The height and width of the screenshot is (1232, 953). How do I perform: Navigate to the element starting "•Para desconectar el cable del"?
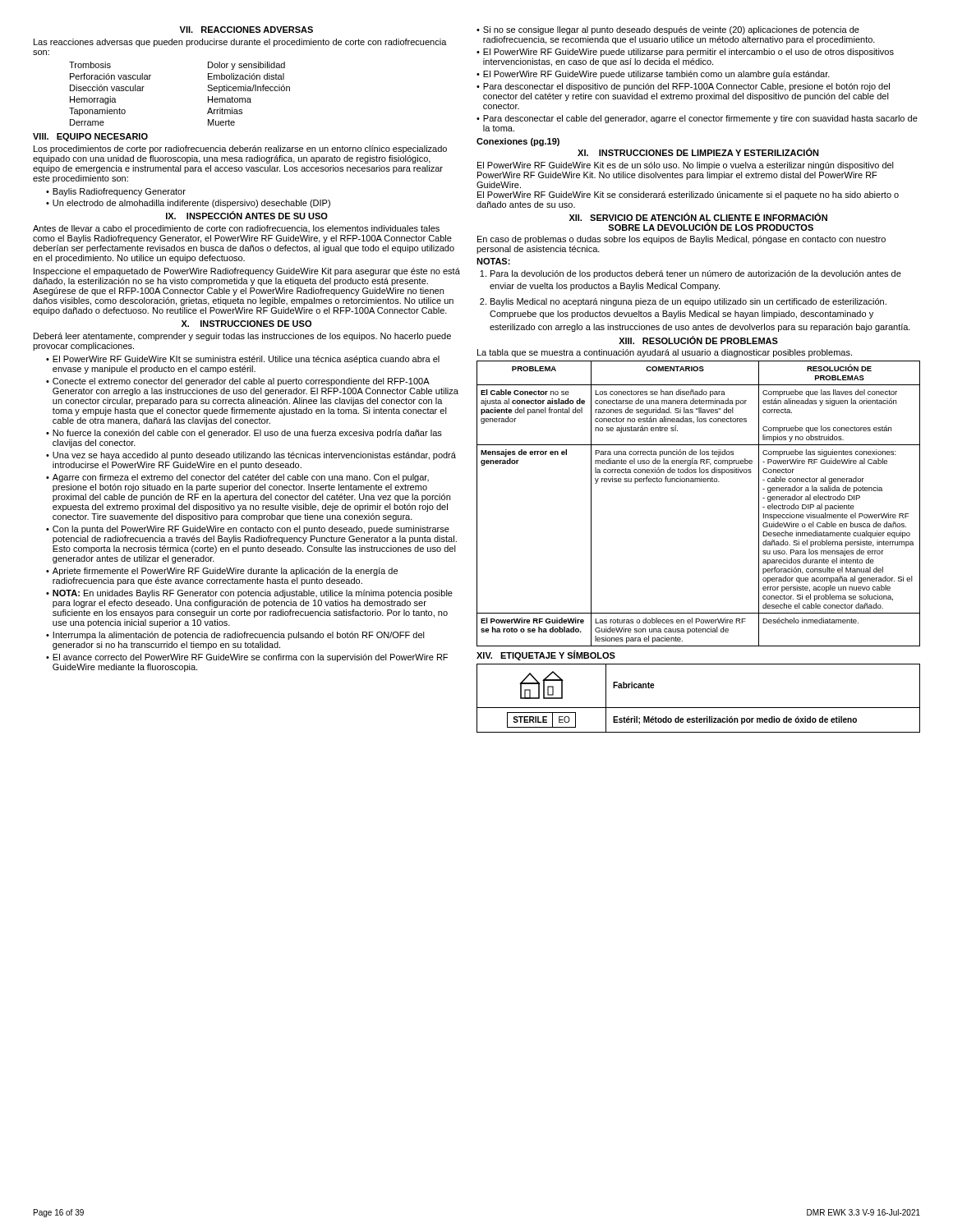(x=698, y=123)
